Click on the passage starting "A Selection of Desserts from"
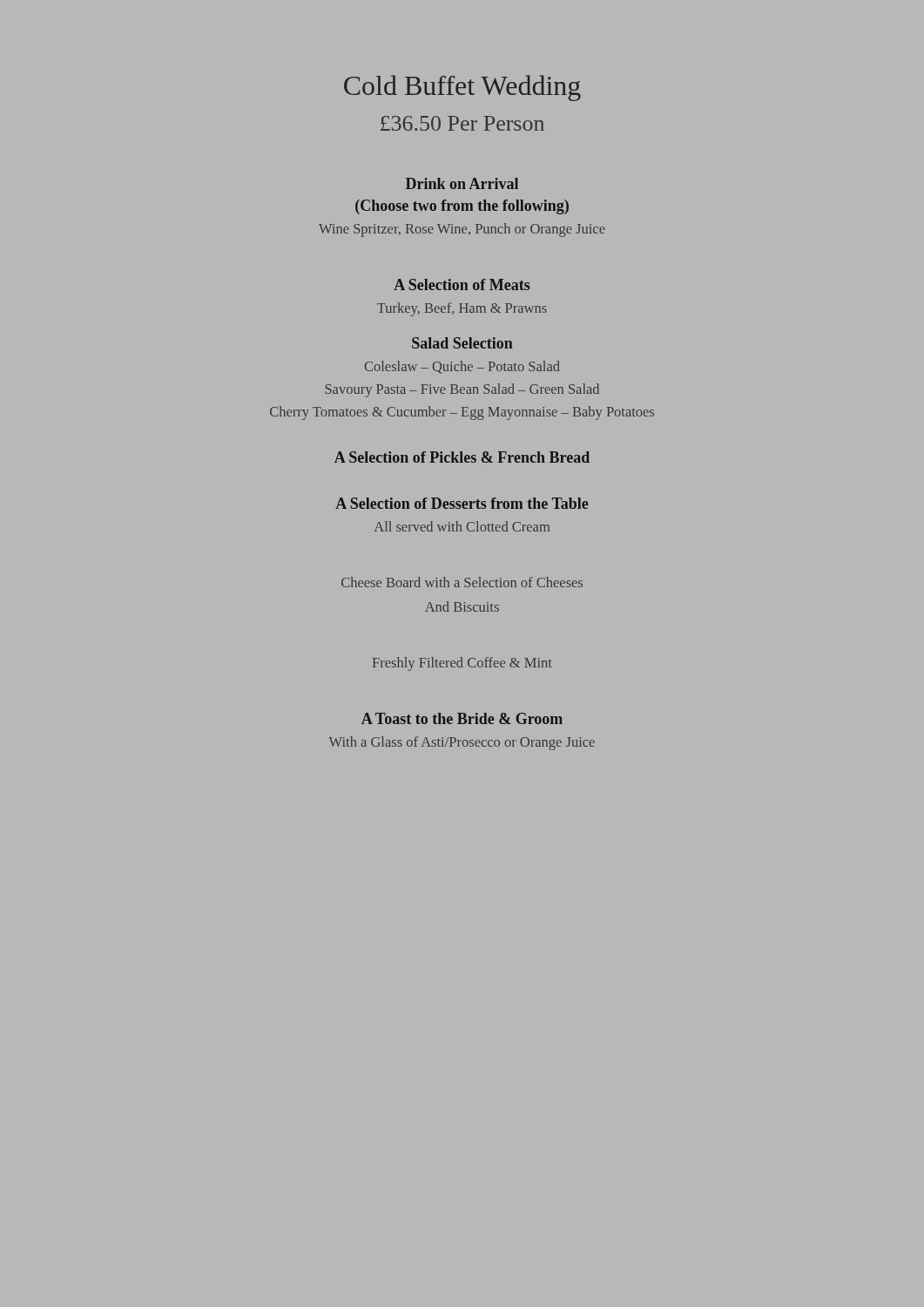Image resolution: width=924 pixels, height=1307 pixels. click(462, 504)
